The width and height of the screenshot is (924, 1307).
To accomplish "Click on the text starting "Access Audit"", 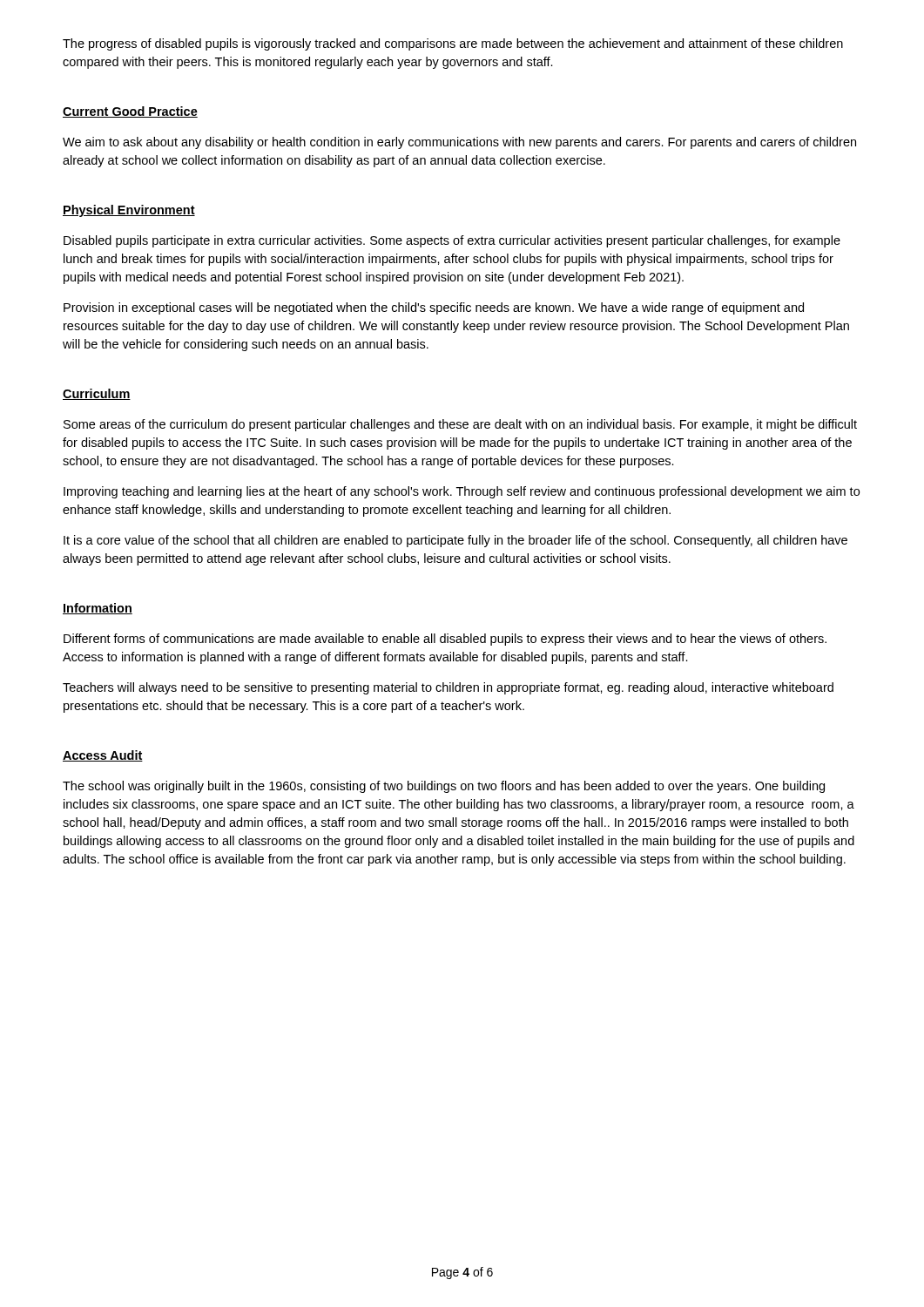I will (102, 756).
